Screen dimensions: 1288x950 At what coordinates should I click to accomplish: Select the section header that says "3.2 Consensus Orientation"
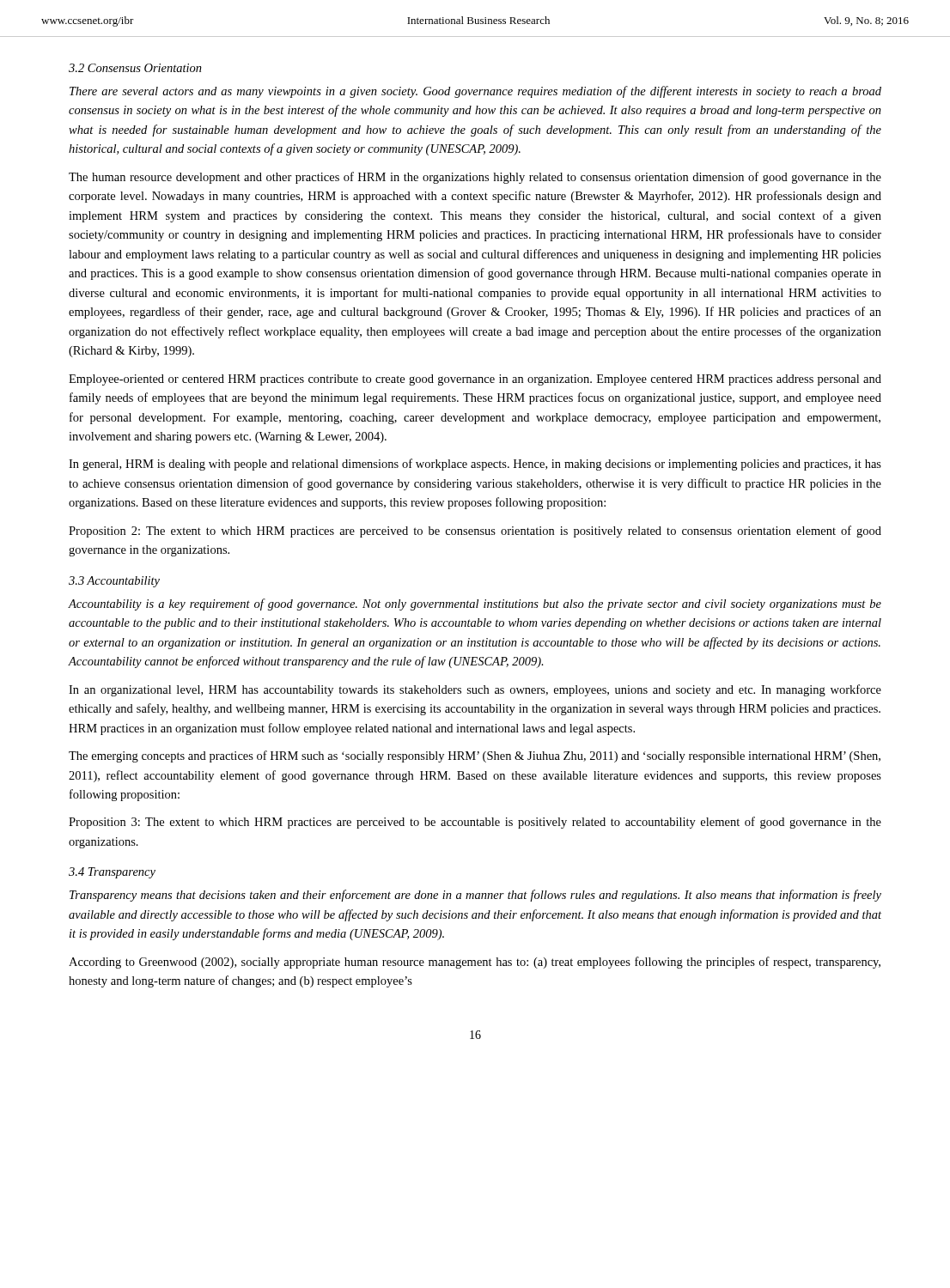click(x=135, y=68)
